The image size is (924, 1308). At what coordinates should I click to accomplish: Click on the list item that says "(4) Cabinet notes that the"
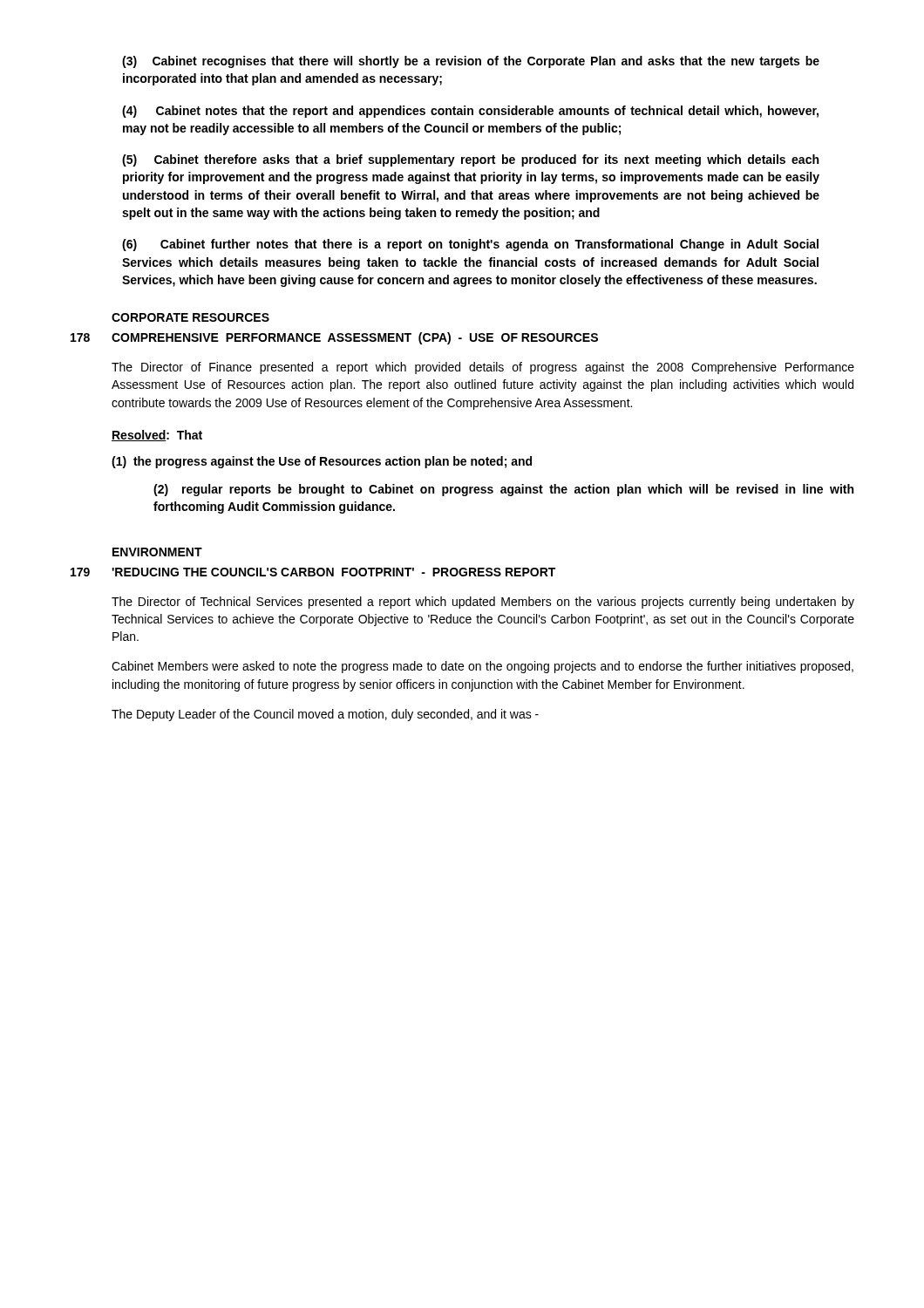click(471, 119)
